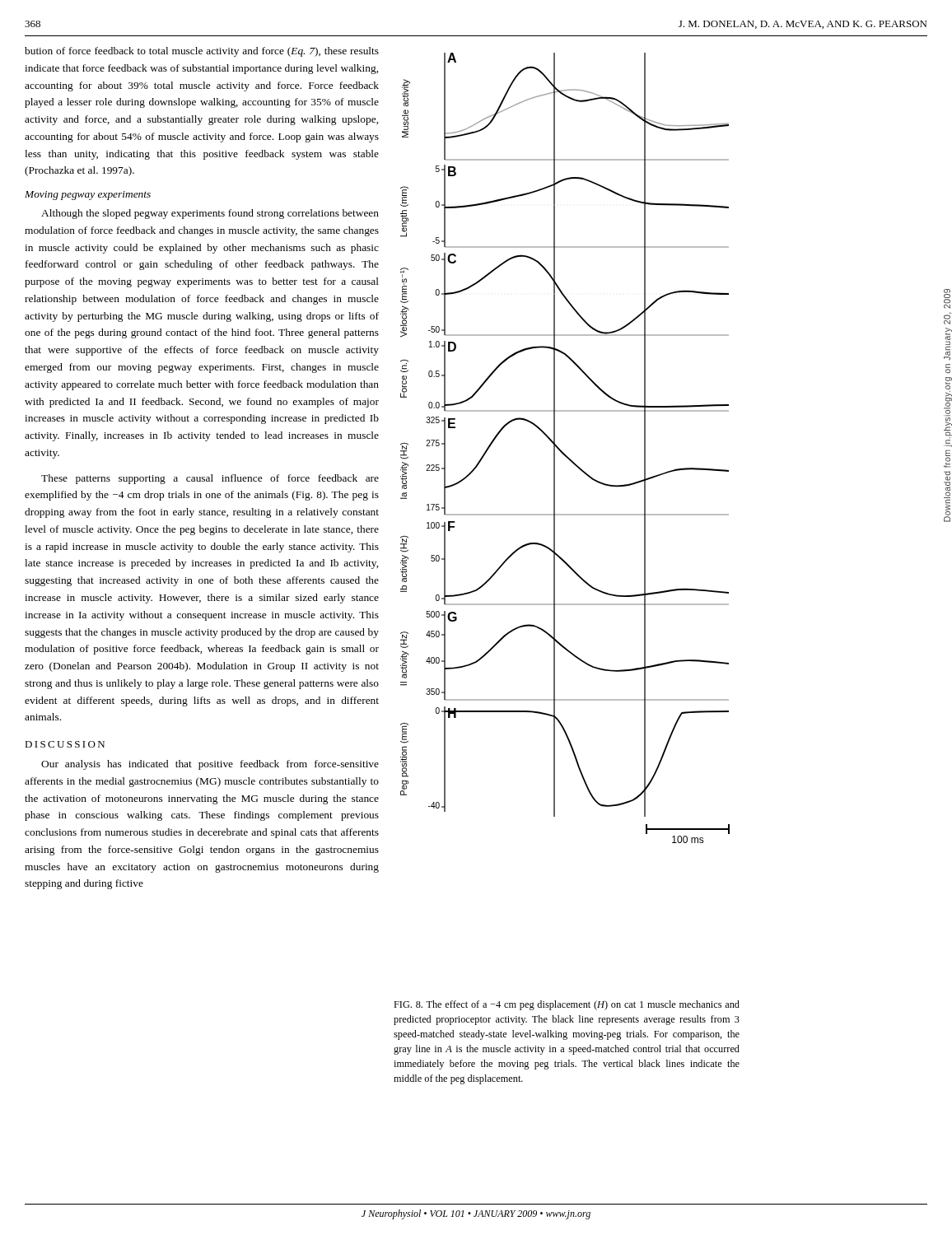This screenshot has height=1235, width=952.
Task: Point to the block beginning "Our analysis has indicated that positive feedback"
Action: (202, 824)
